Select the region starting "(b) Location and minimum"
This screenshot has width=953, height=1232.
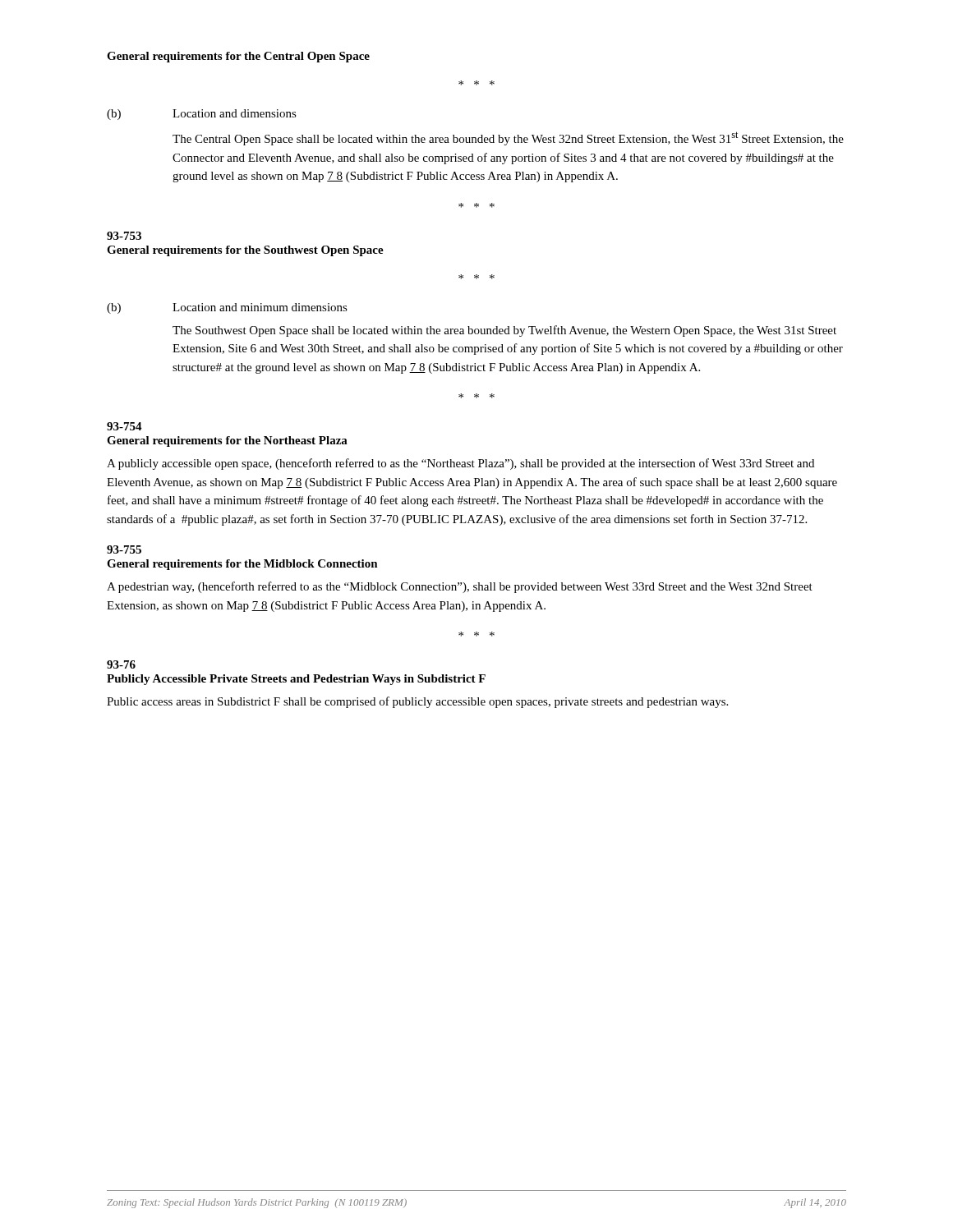227,307
